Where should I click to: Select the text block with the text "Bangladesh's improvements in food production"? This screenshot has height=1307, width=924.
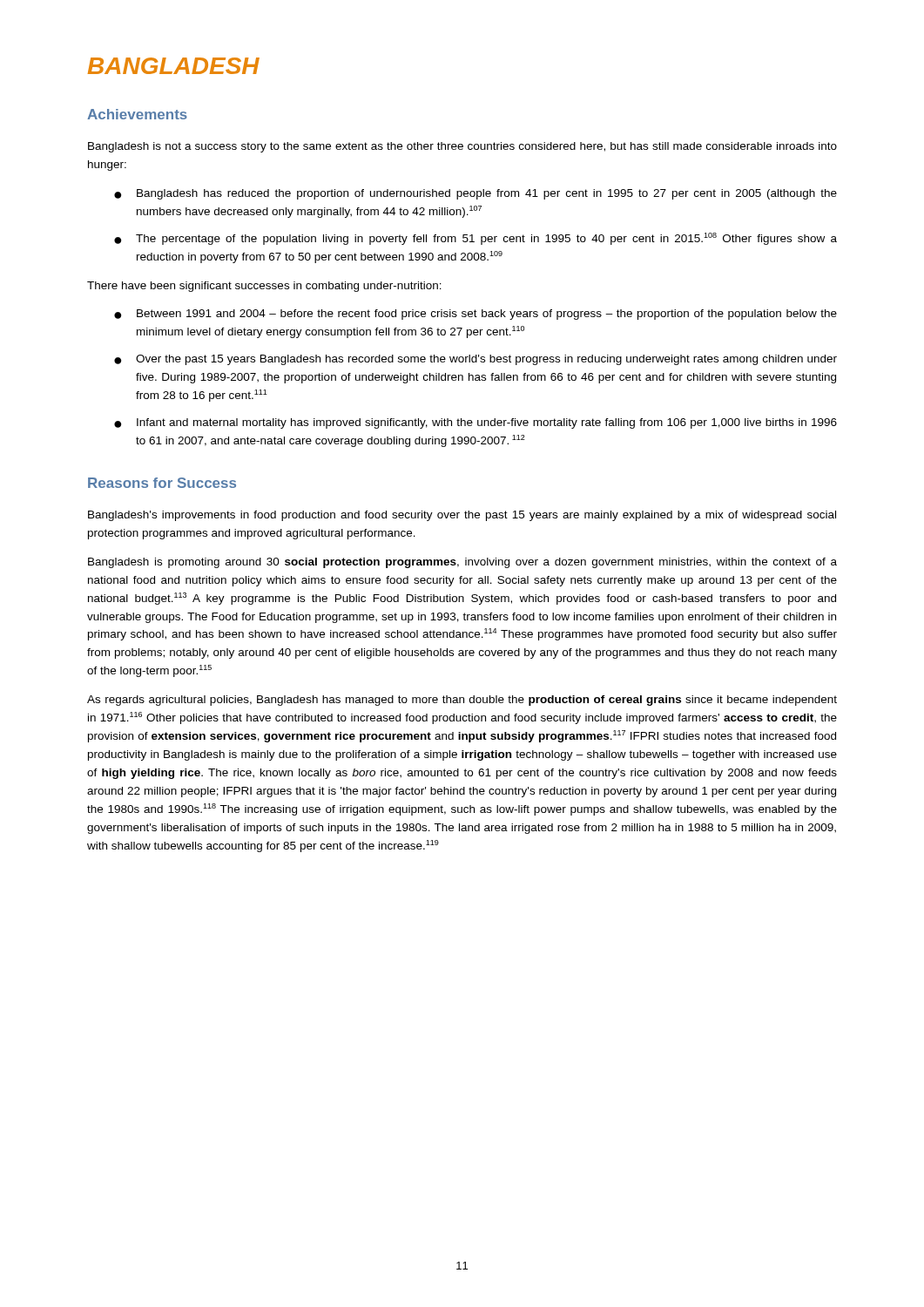462,524
